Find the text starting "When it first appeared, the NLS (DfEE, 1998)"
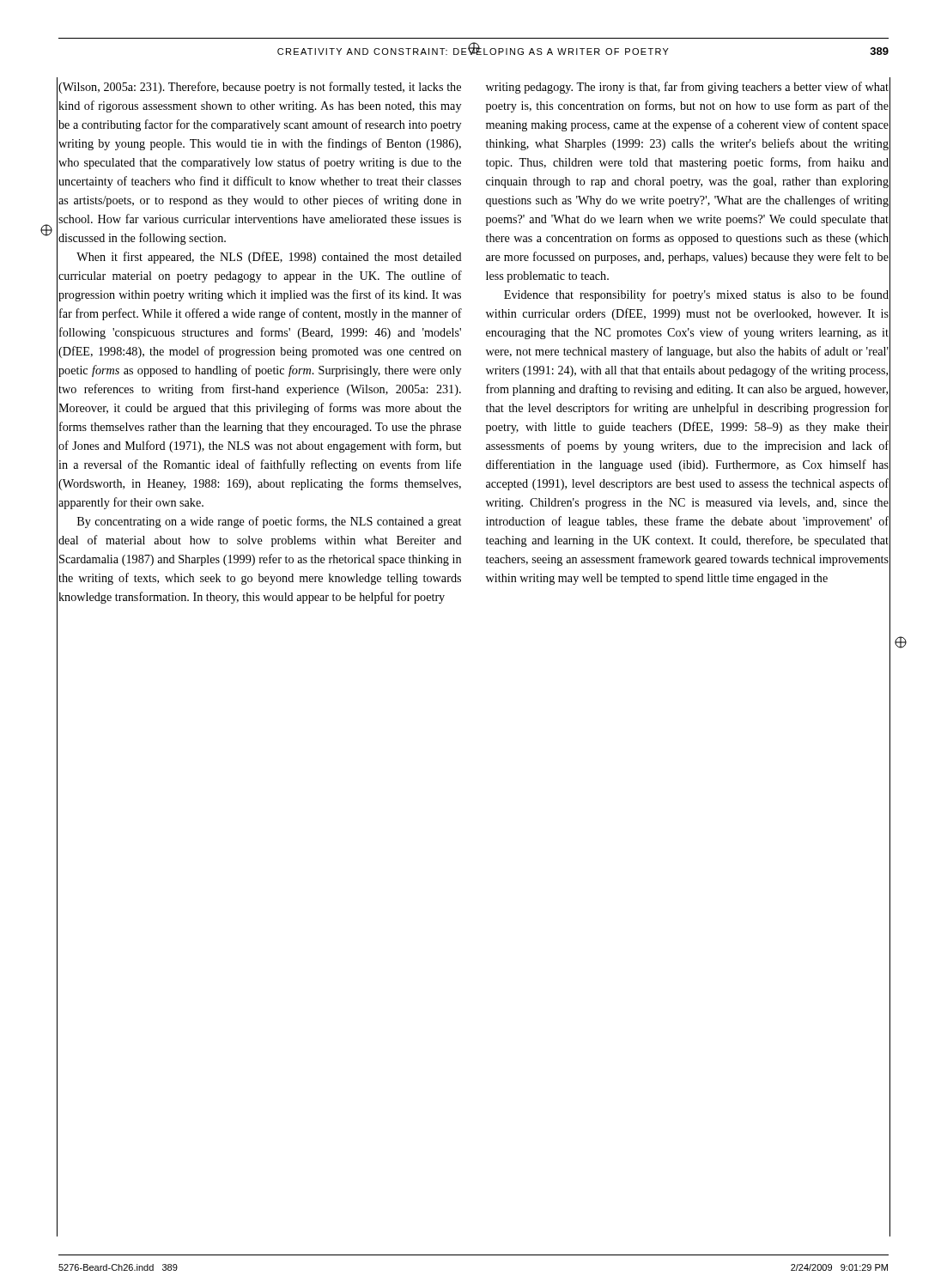Image resolution: width=947 pixels, height=1288 pixels. 260,380
